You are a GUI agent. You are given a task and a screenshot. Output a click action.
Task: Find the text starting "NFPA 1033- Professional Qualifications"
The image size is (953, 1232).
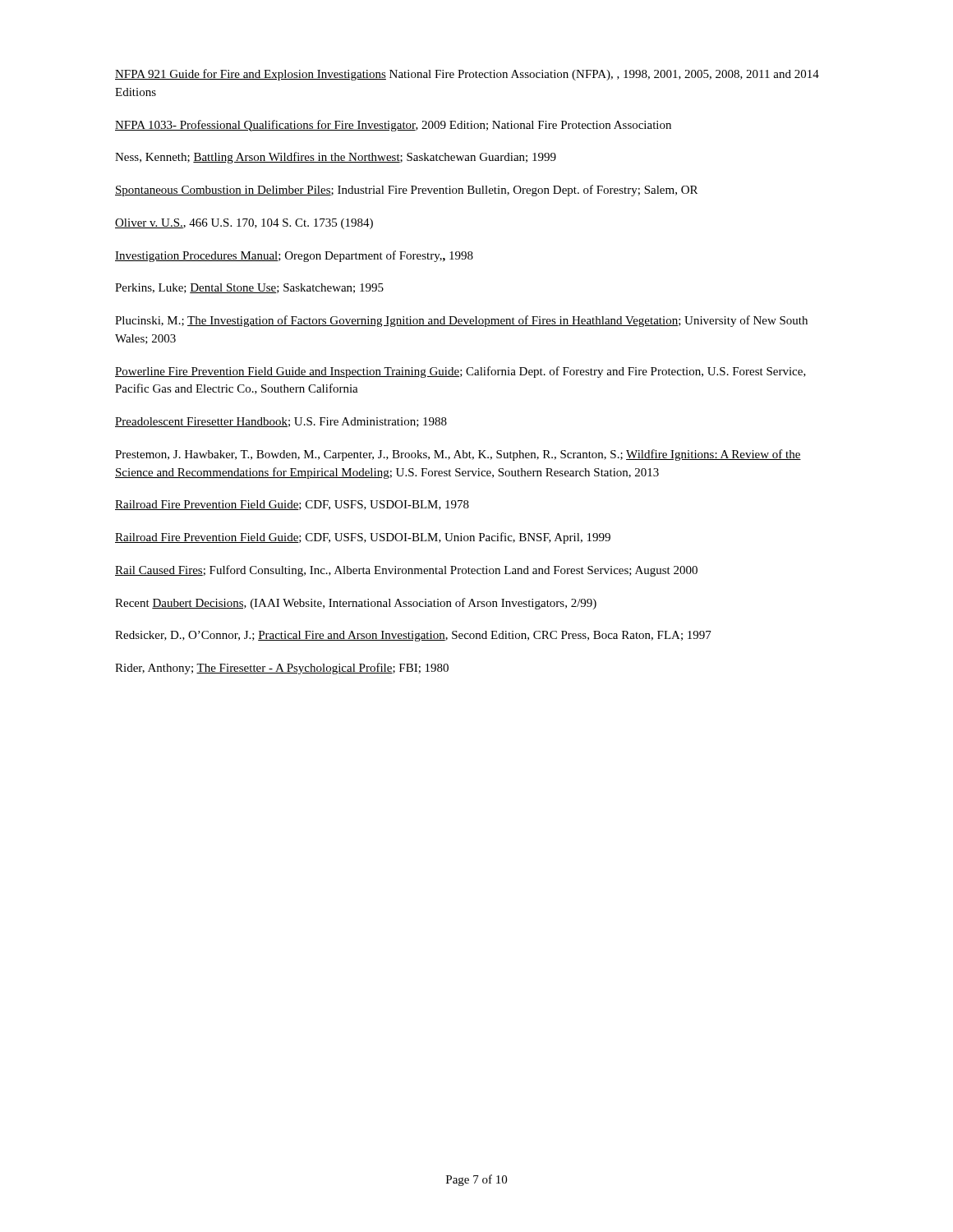click(x=393, y=124)
